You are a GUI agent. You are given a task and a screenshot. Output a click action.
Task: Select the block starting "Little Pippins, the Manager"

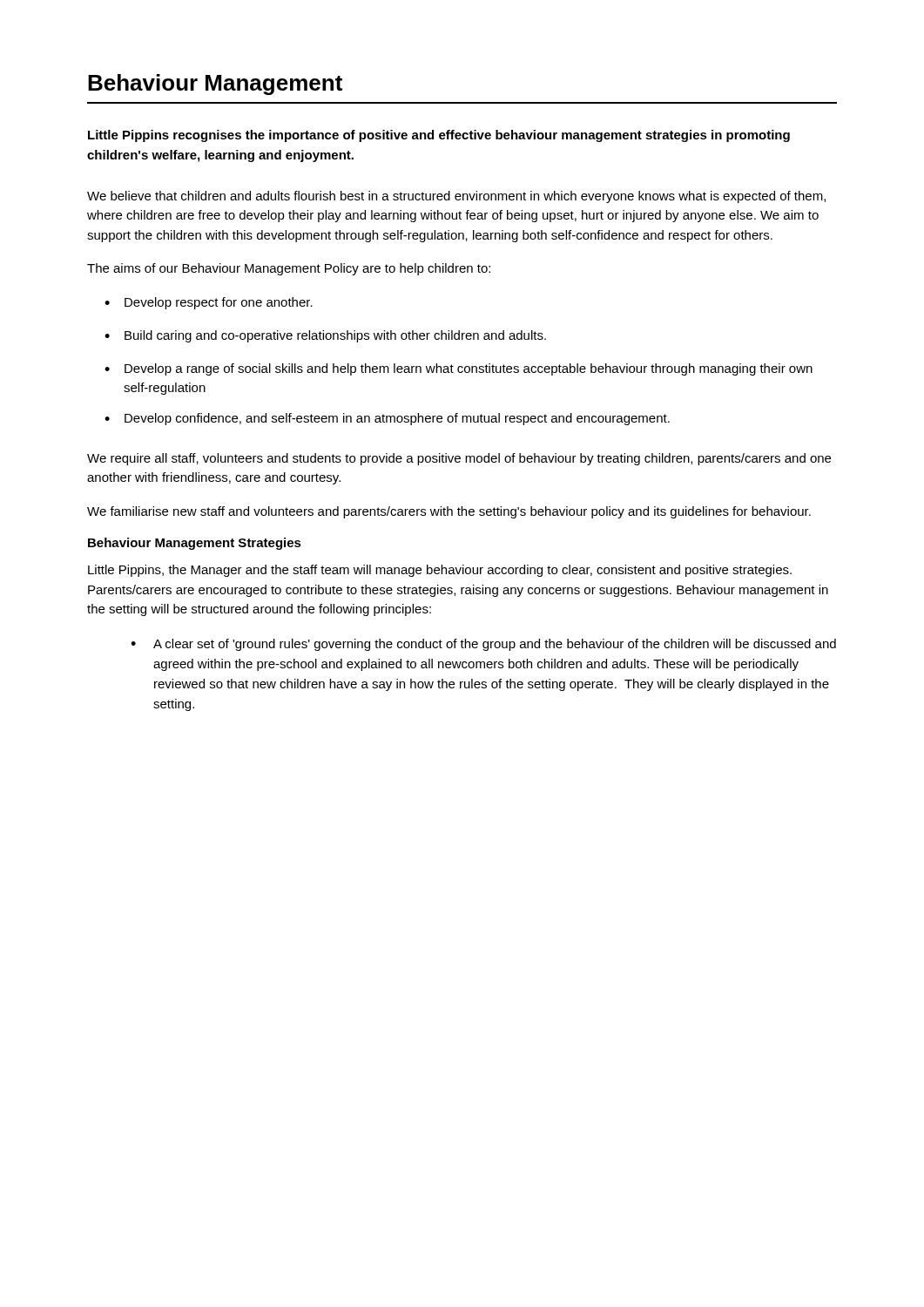click(458, 589)
